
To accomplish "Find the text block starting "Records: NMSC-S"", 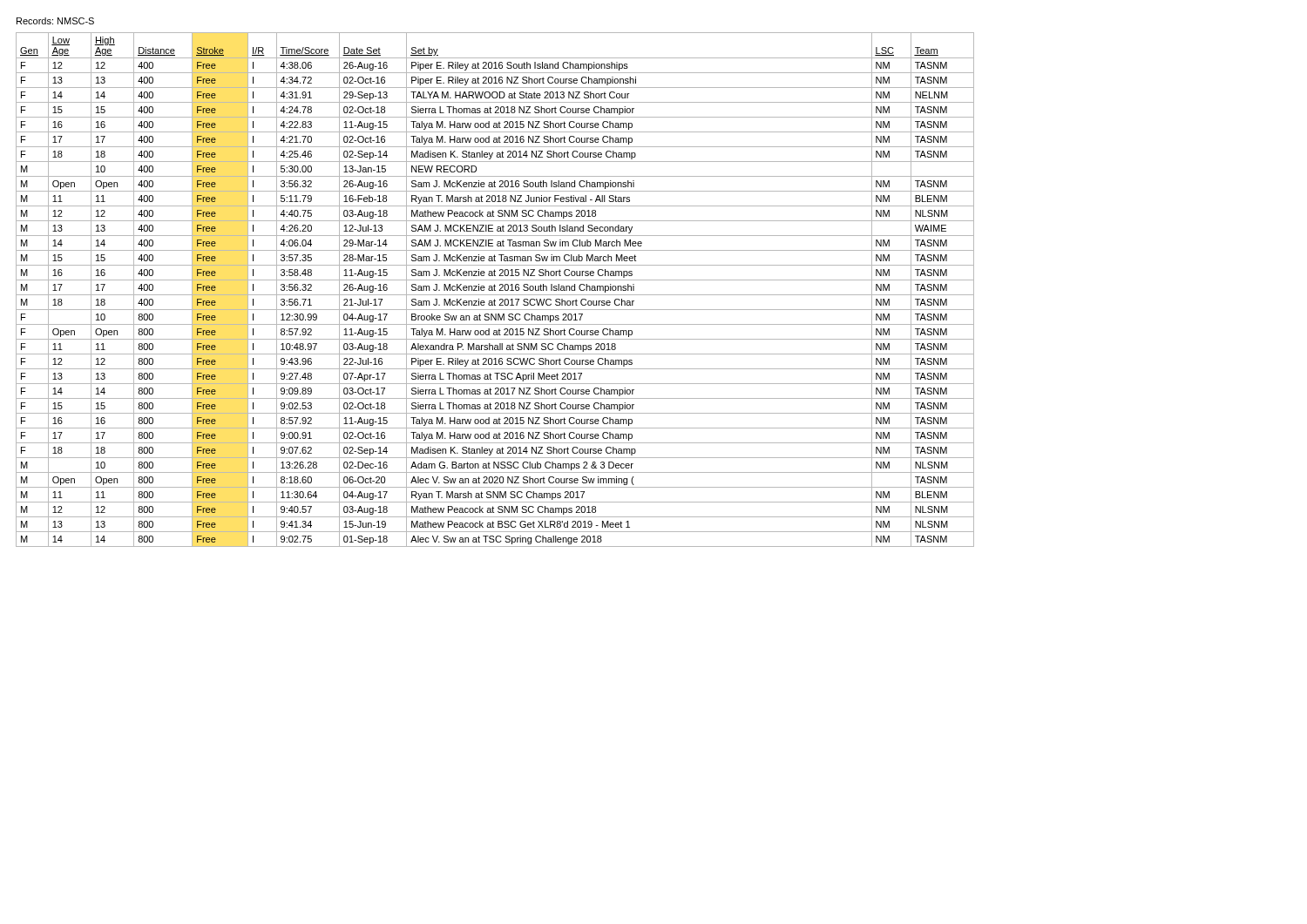I will point(55,21).
